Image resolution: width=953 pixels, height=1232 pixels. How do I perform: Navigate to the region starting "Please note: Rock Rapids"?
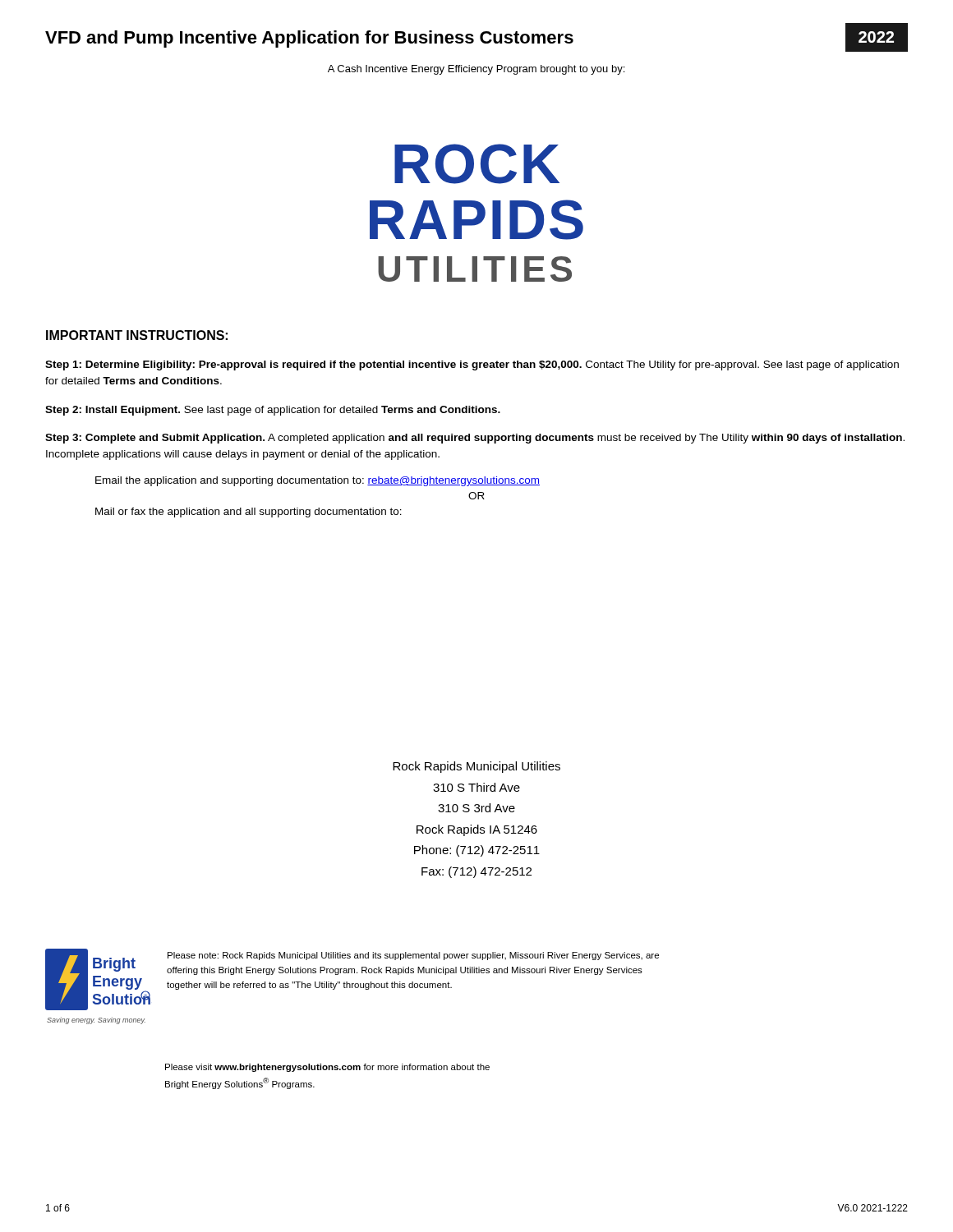coord(413,970)
